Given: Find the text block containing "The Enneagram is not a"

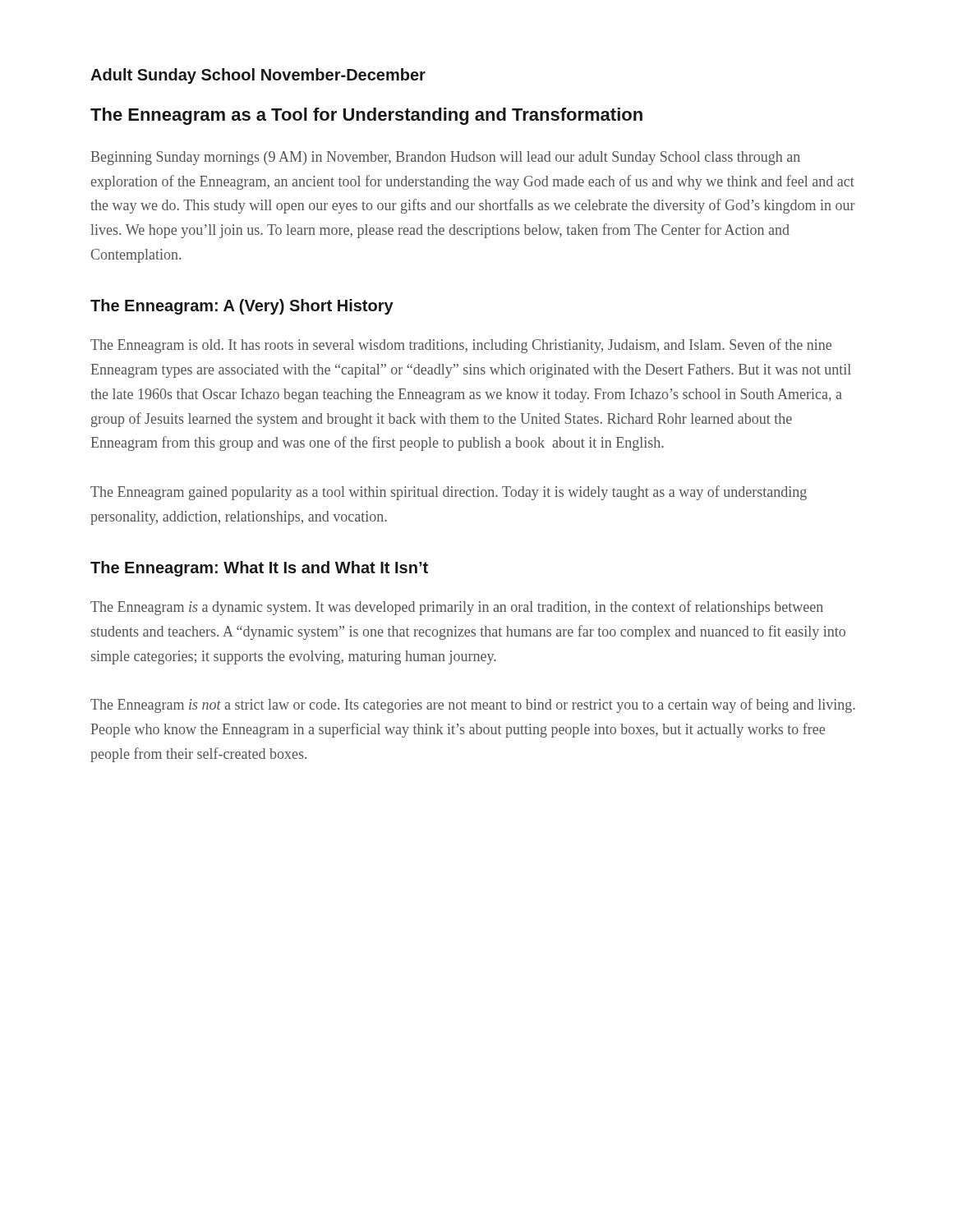Looking at the screenshot, I should 473,729.
